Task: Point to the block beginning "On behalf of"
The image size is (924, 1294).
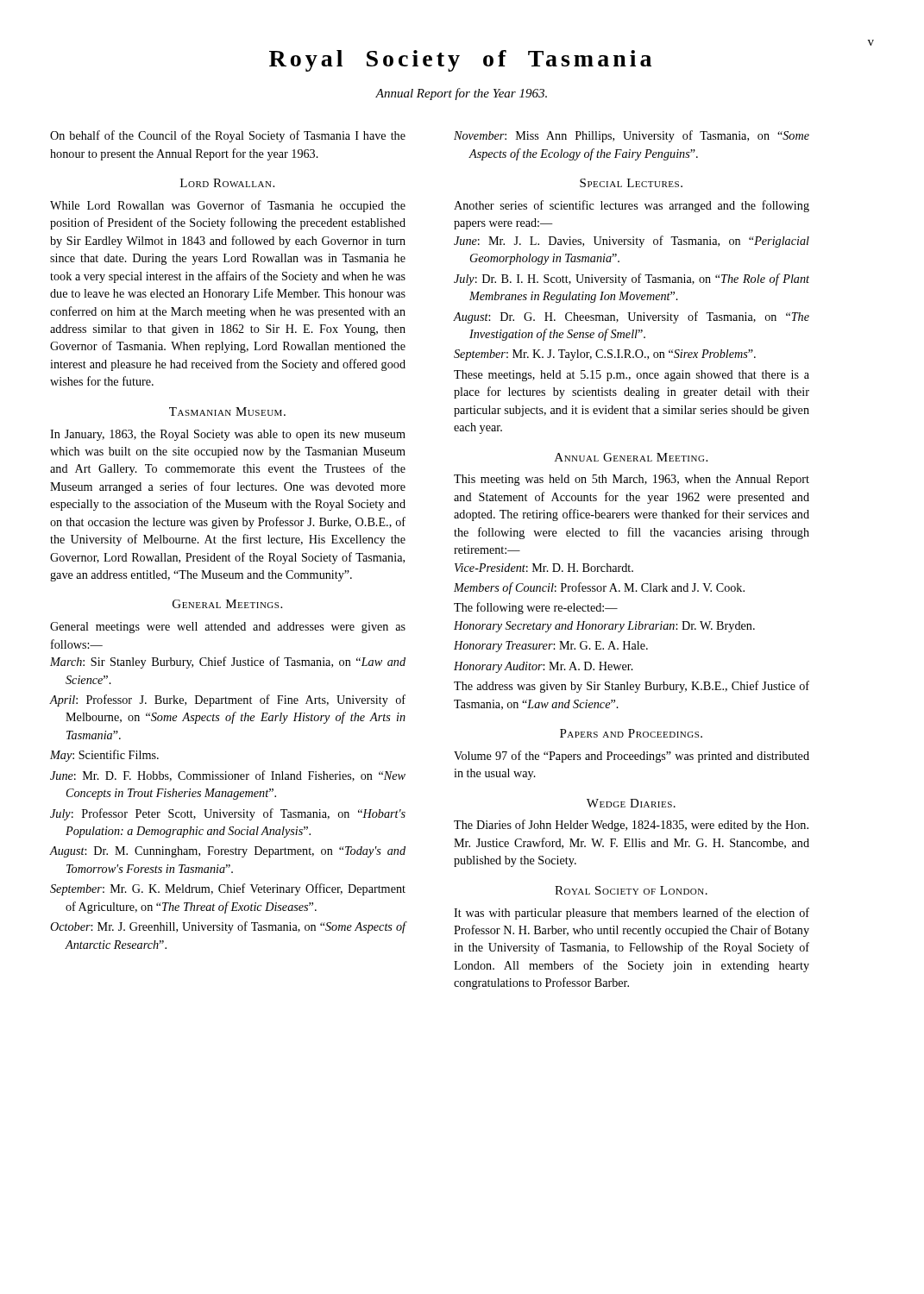Action: coord(228,145)
